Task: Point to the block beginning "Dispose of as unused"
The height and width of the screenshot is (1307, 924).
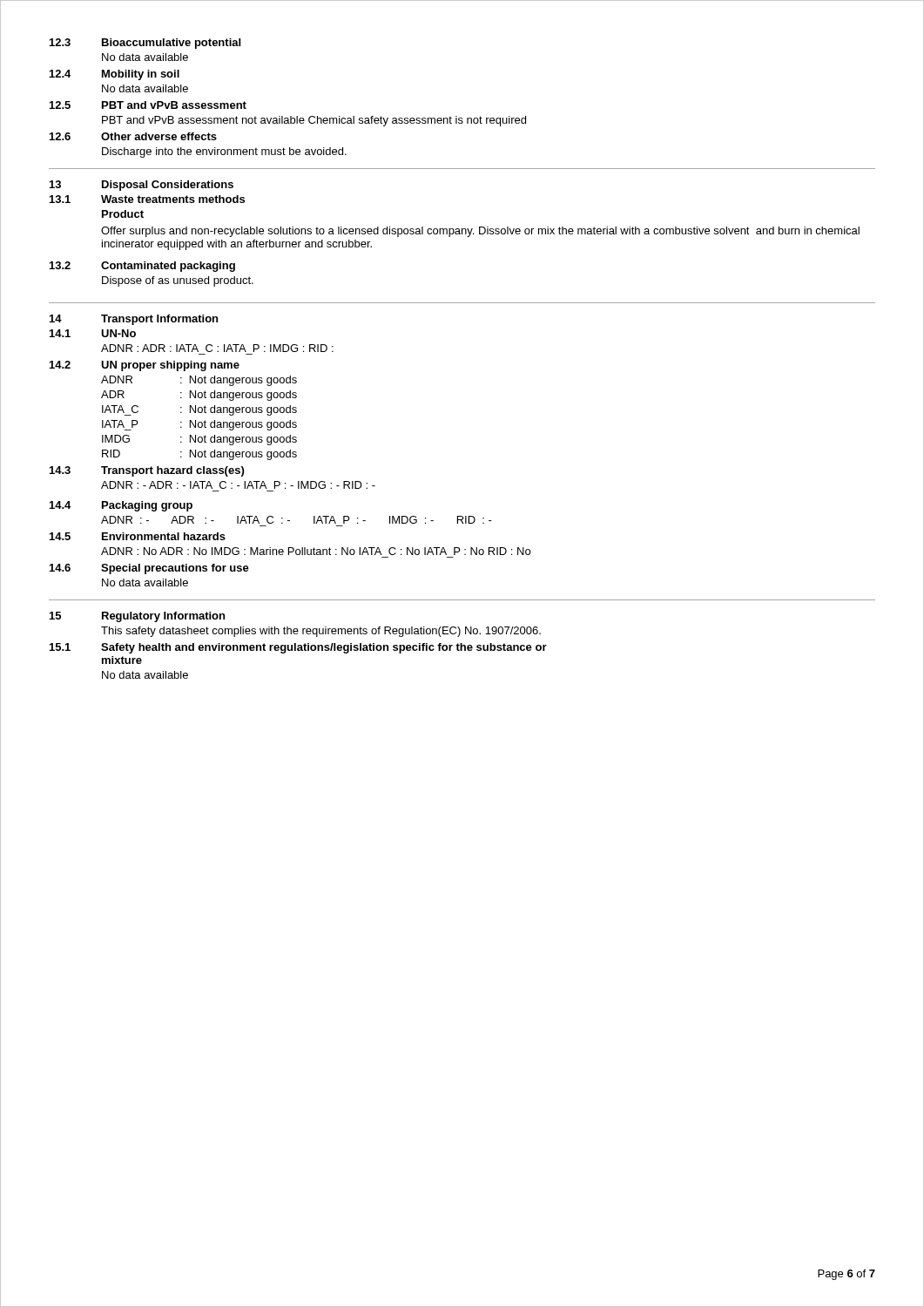Action: pyautogui.click(x=177, y=280)
